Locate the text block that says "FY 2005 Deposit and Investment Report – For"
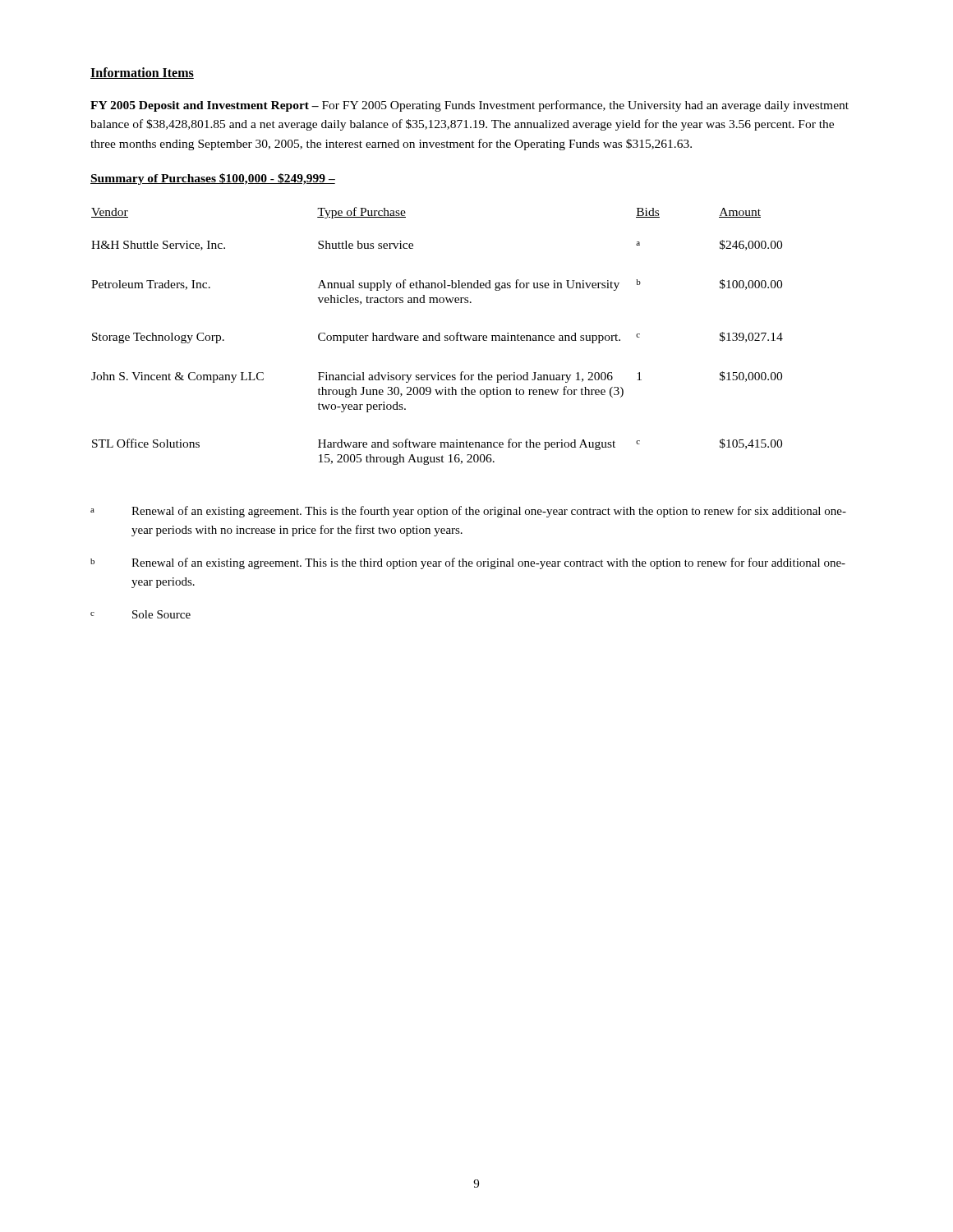Image resolution: width=953 pixels, height=1232 pixels. pos(470,124)
